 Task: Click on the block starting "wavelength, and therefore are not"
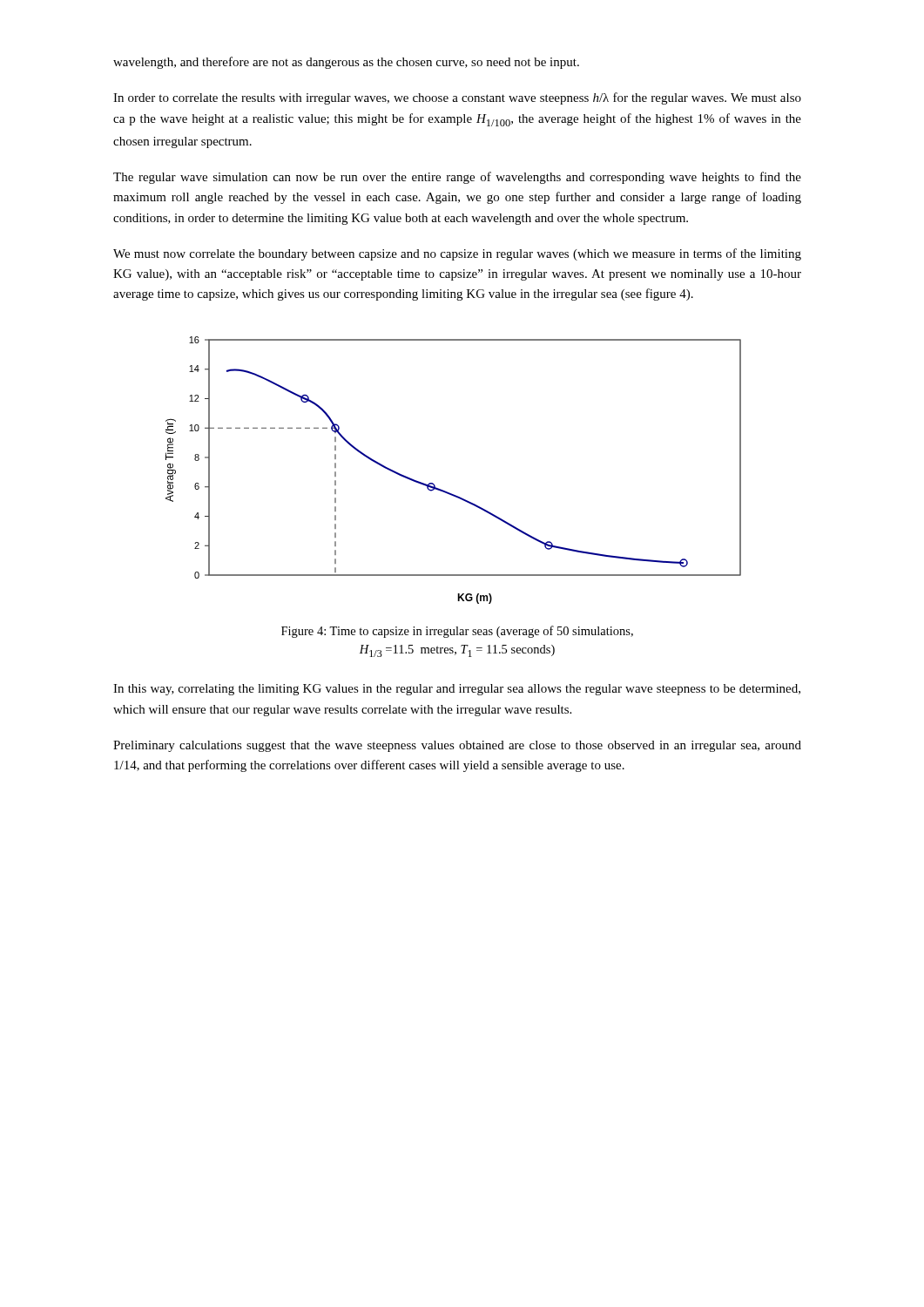click(346, 62)
